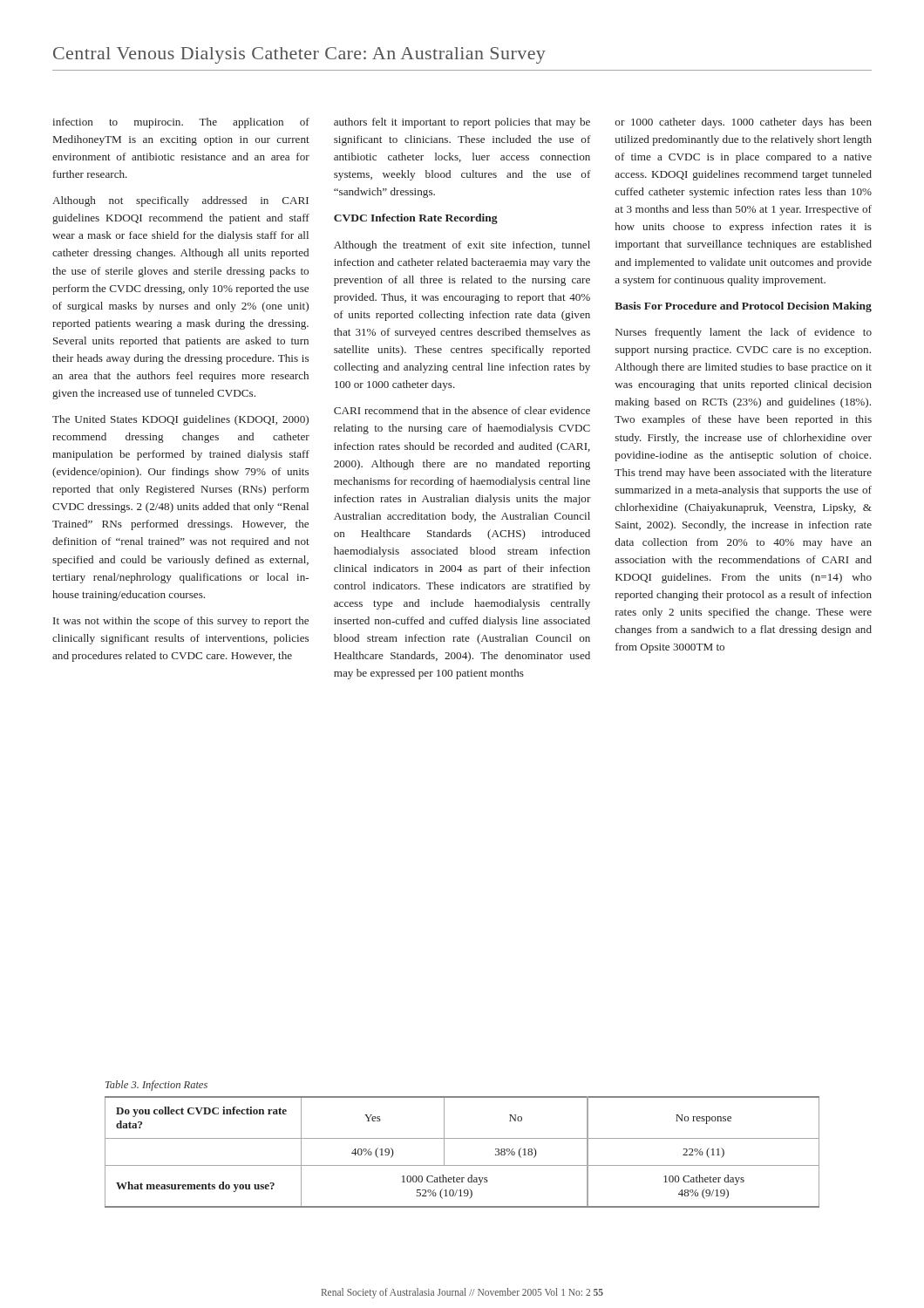Where is the passage that starts "infection to mupirocin. The application of"?
This screenshot has height=1308, width=924.
click(x=181, y=389)
